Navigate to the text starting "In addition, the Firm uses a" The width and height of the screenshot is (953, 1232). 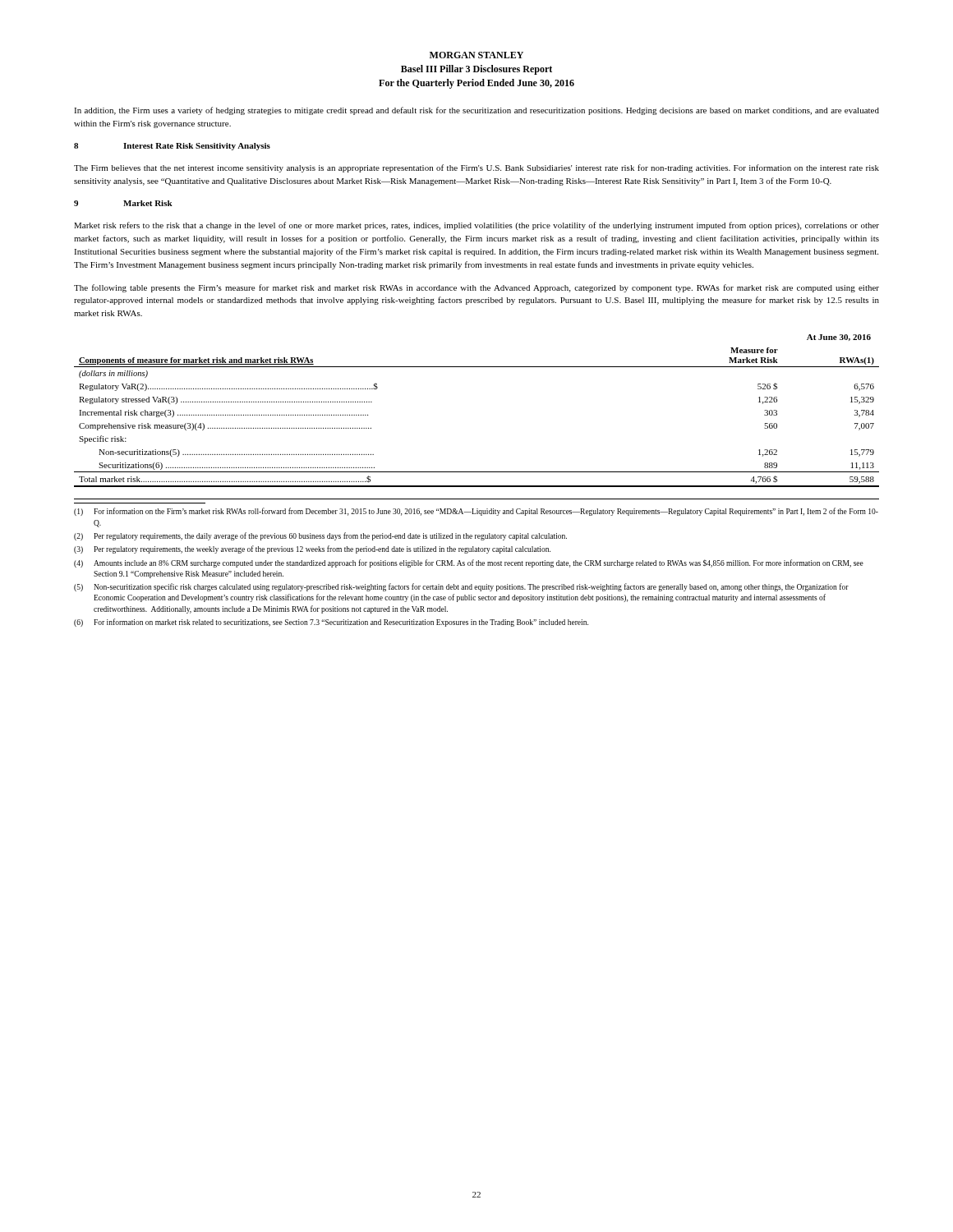(x=476, y=117)
